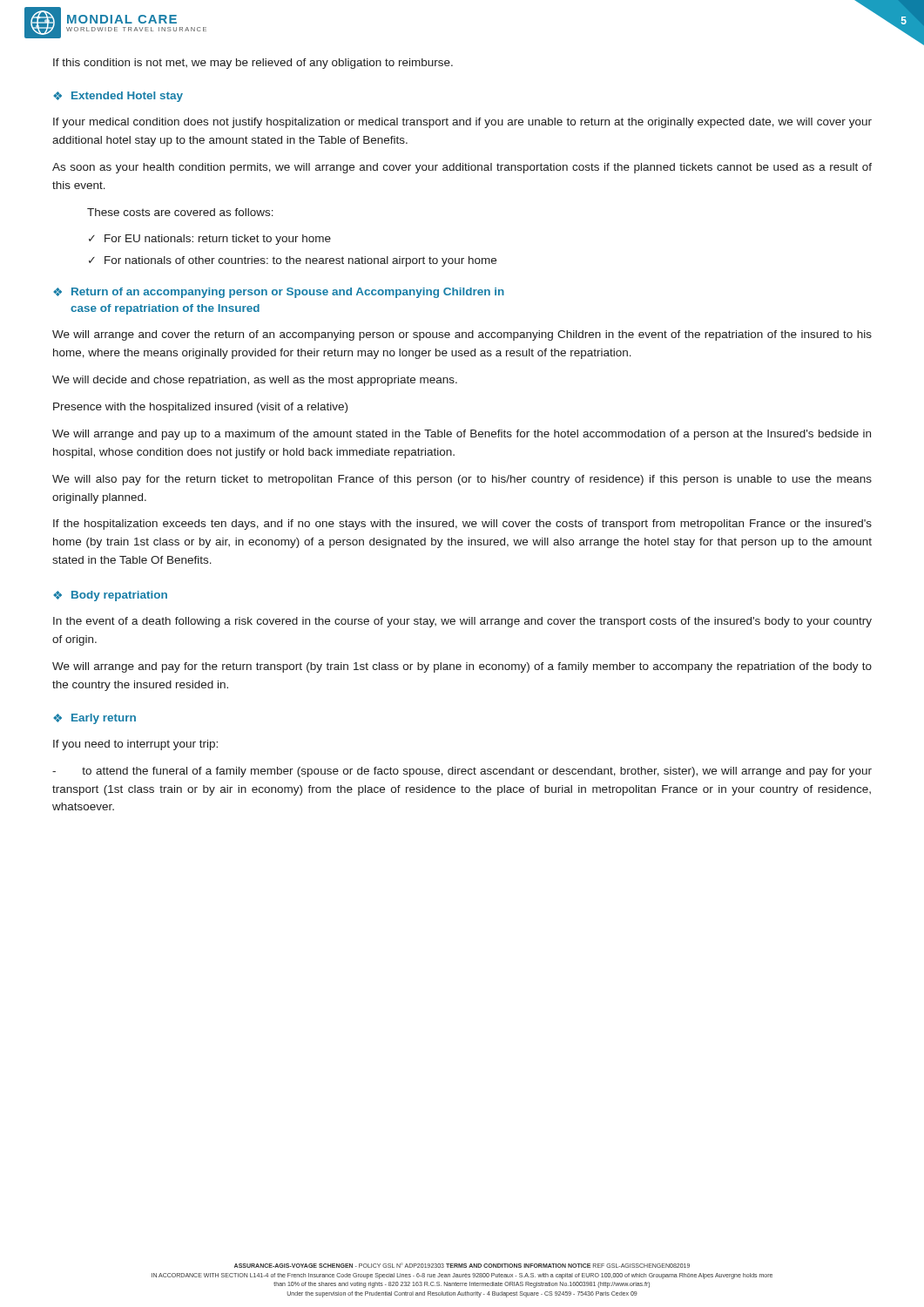Viewport: 924px width, 1307px height.
Task: Click the section header that begins "❖ Return of an accompanying person or Spouse"
Action: [278, 301]
